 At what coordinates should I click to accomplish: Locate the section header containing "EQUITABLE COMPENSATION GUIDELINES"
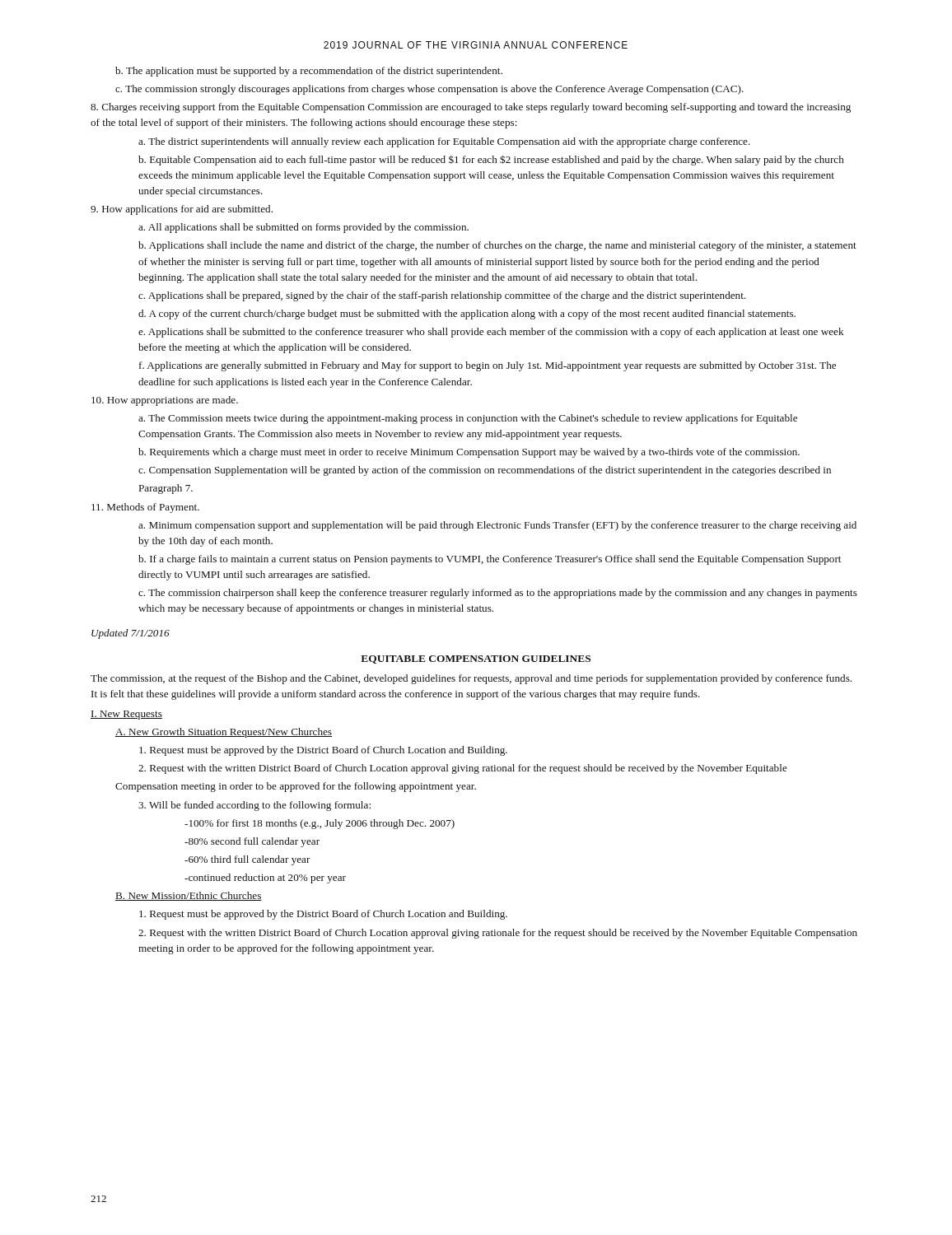(x=476, y=658)
